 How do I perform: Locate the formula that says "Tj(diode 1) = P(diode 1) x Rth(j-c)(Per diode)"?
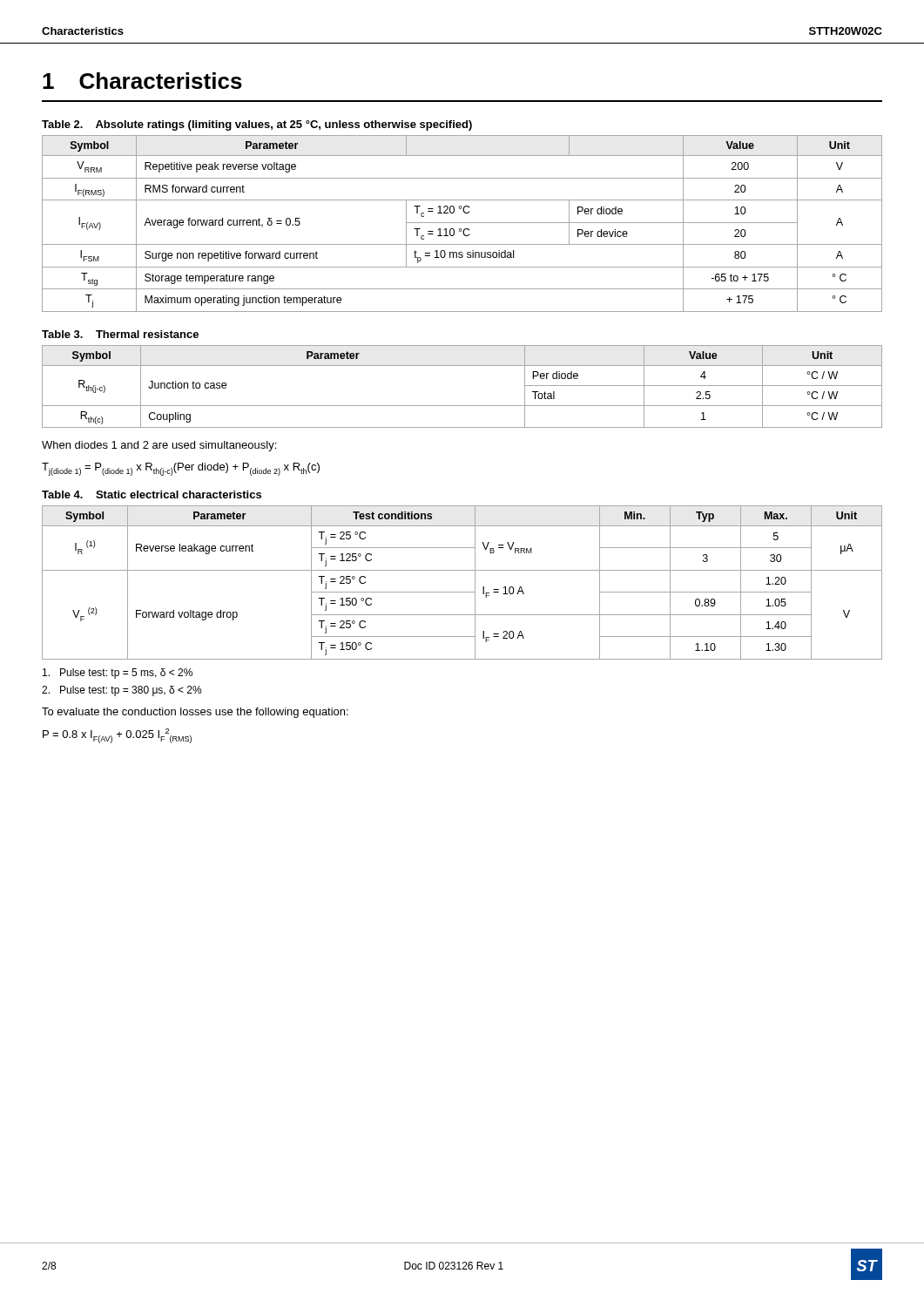tap(181, 468)
